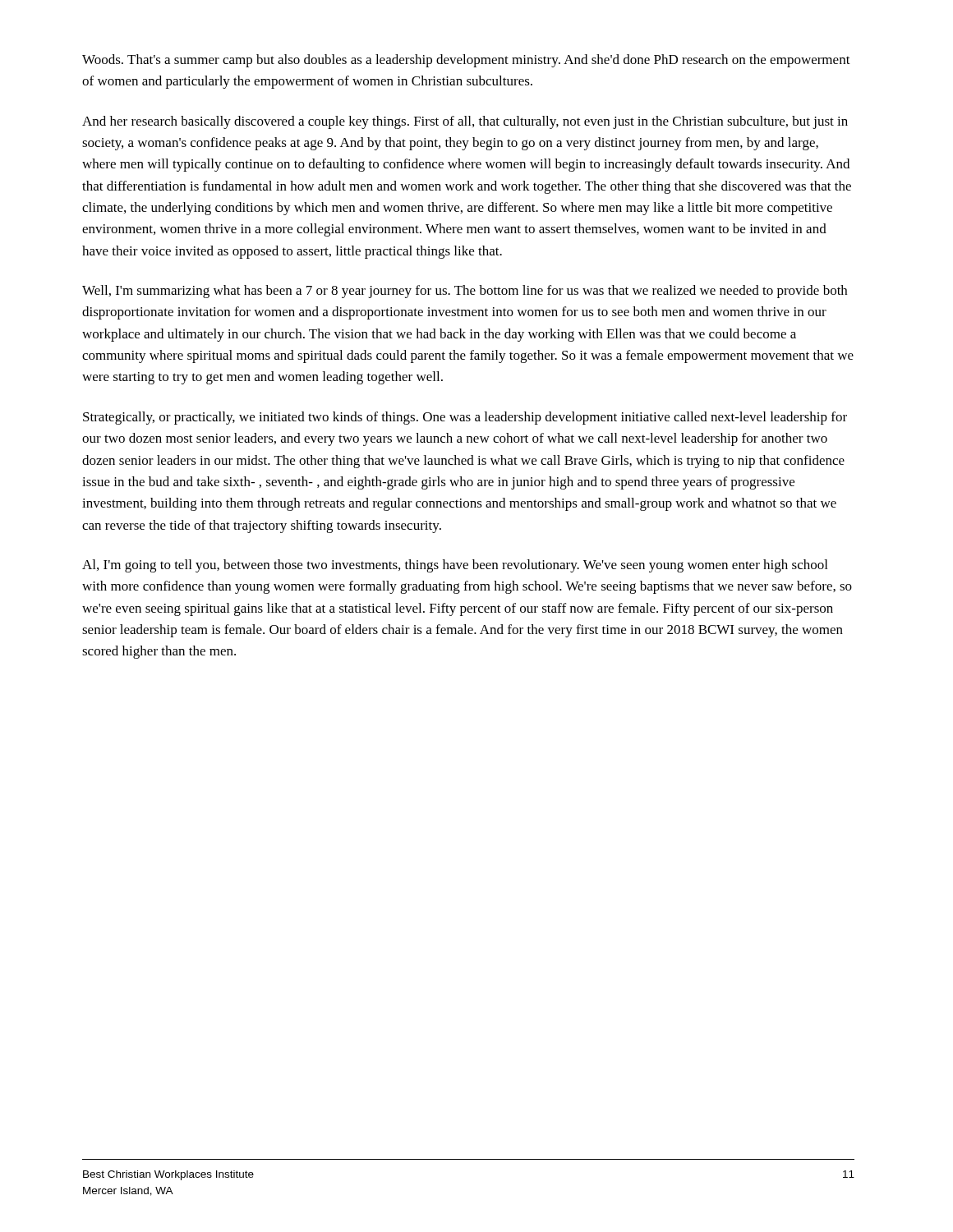Navigate to the element starting "Woods. That's a summer camp but also doubles"
Image resolution: width=953 pixels, height=1232 pixels.
(x=466, y=70)
